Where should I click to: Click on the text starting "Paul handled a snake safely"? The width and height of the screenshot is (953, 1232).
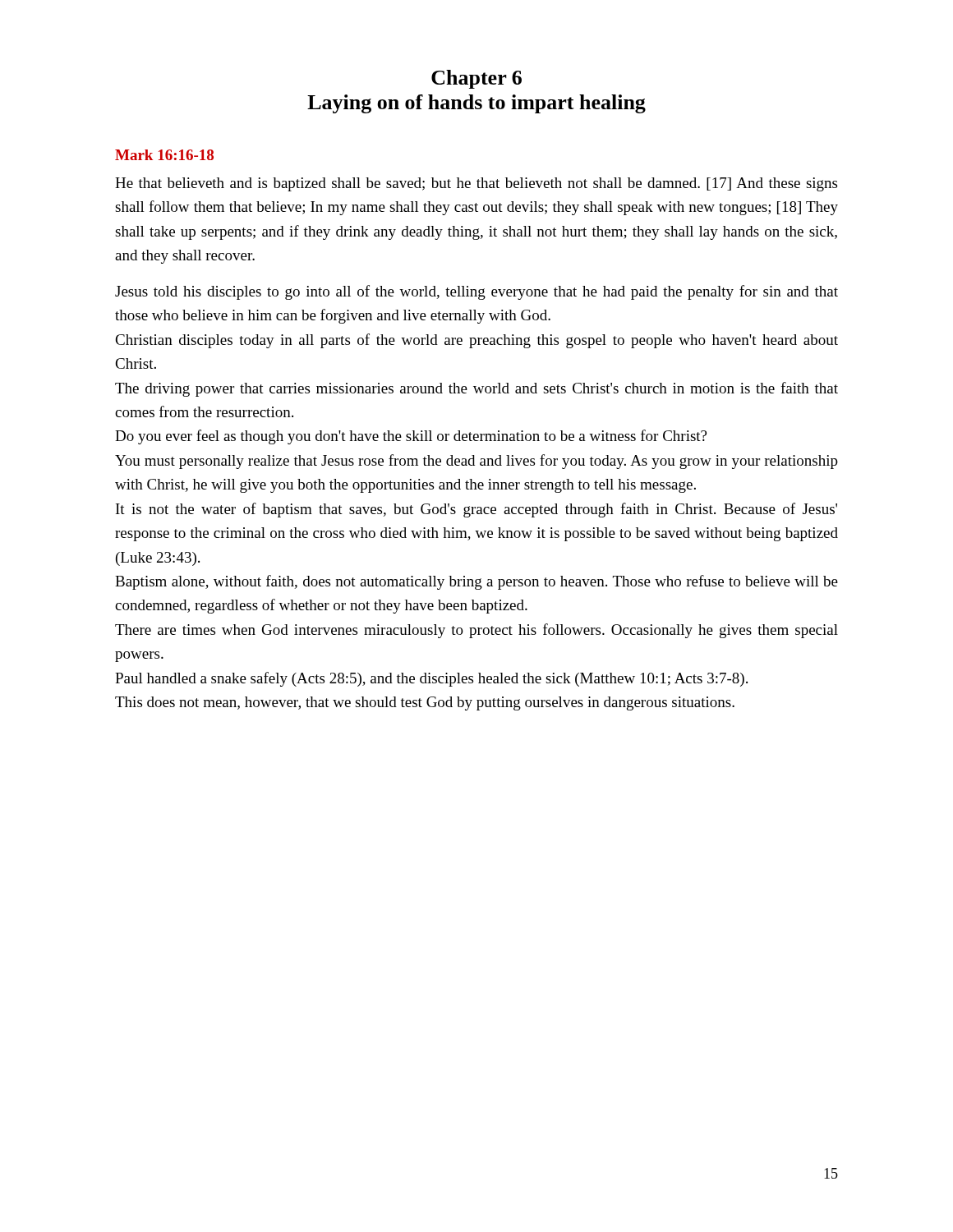(476, 678)
